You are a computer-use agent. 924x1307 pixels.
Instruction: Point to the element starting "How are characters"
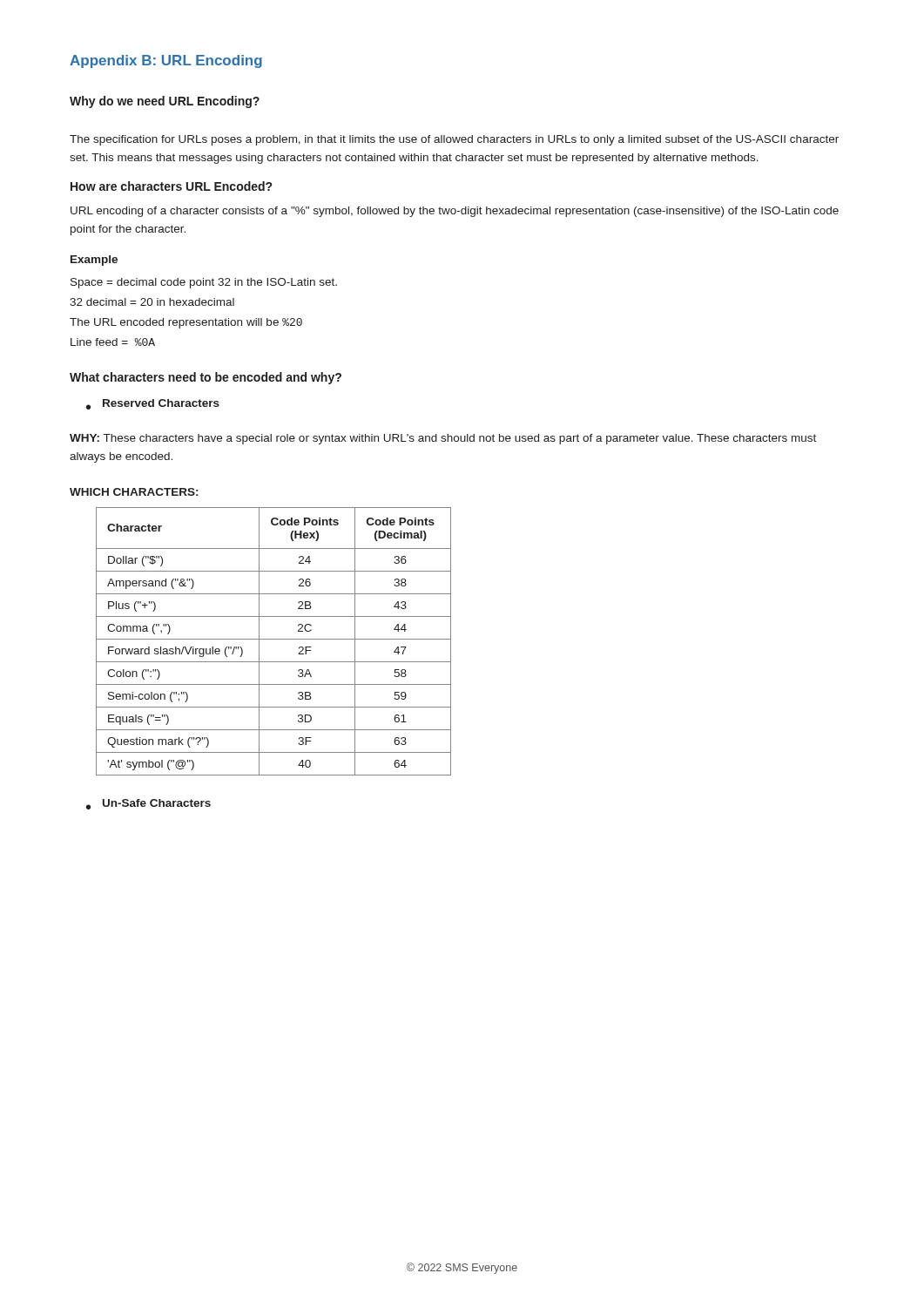[x=171, y=186]
